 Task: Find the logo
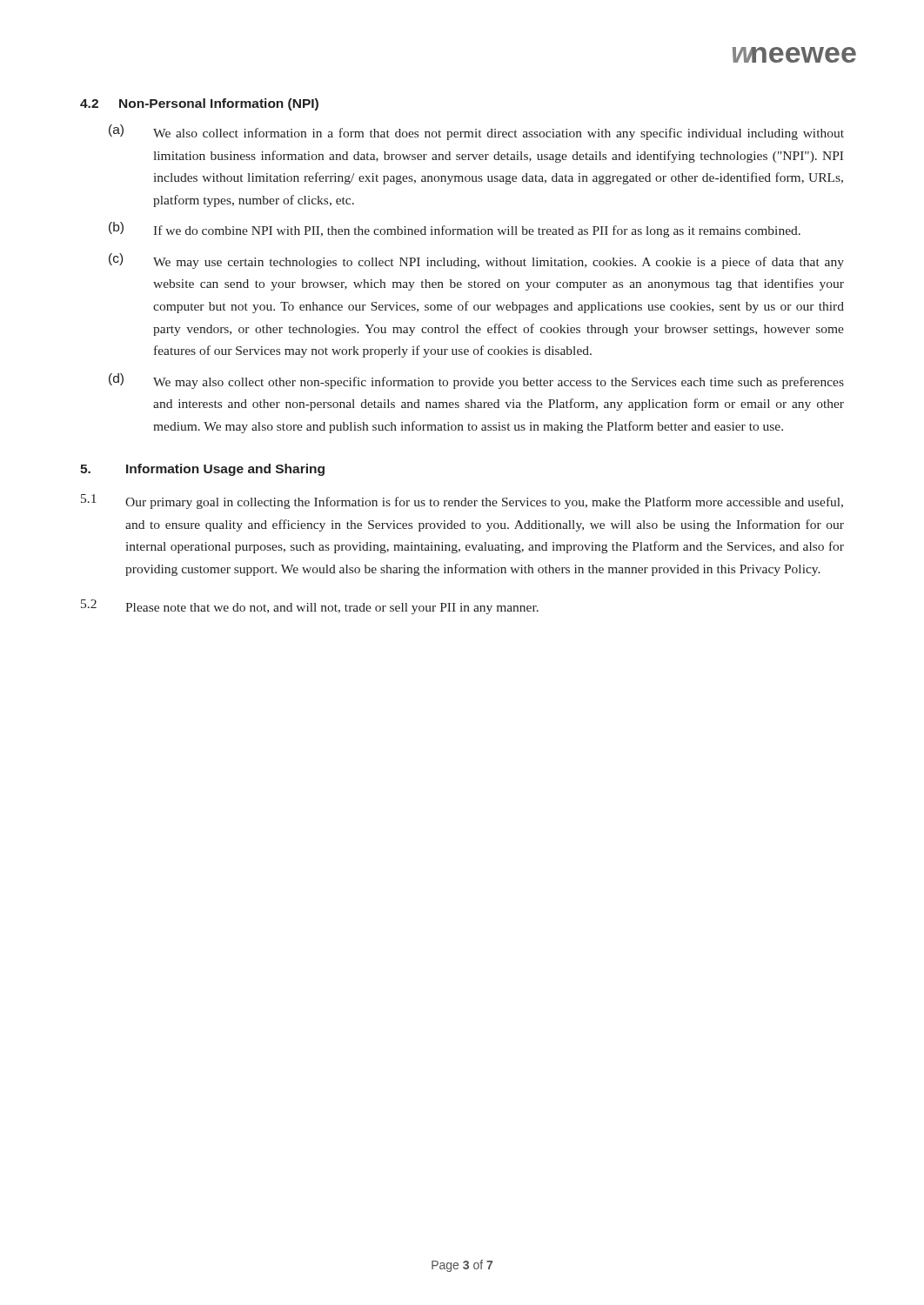tap(800, 53)
